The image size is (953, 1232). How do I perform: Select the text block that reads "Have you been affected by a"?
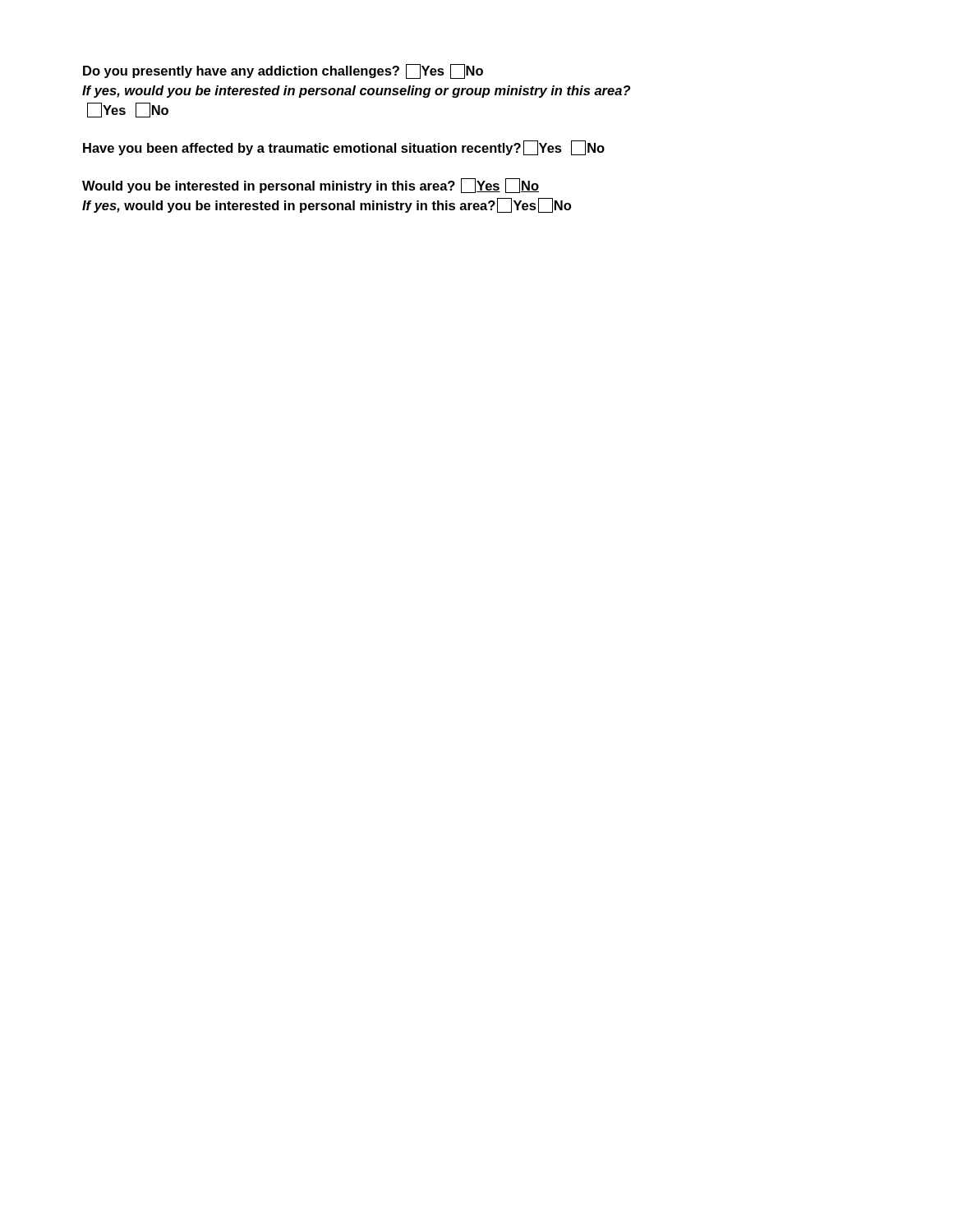coord(343,148)
